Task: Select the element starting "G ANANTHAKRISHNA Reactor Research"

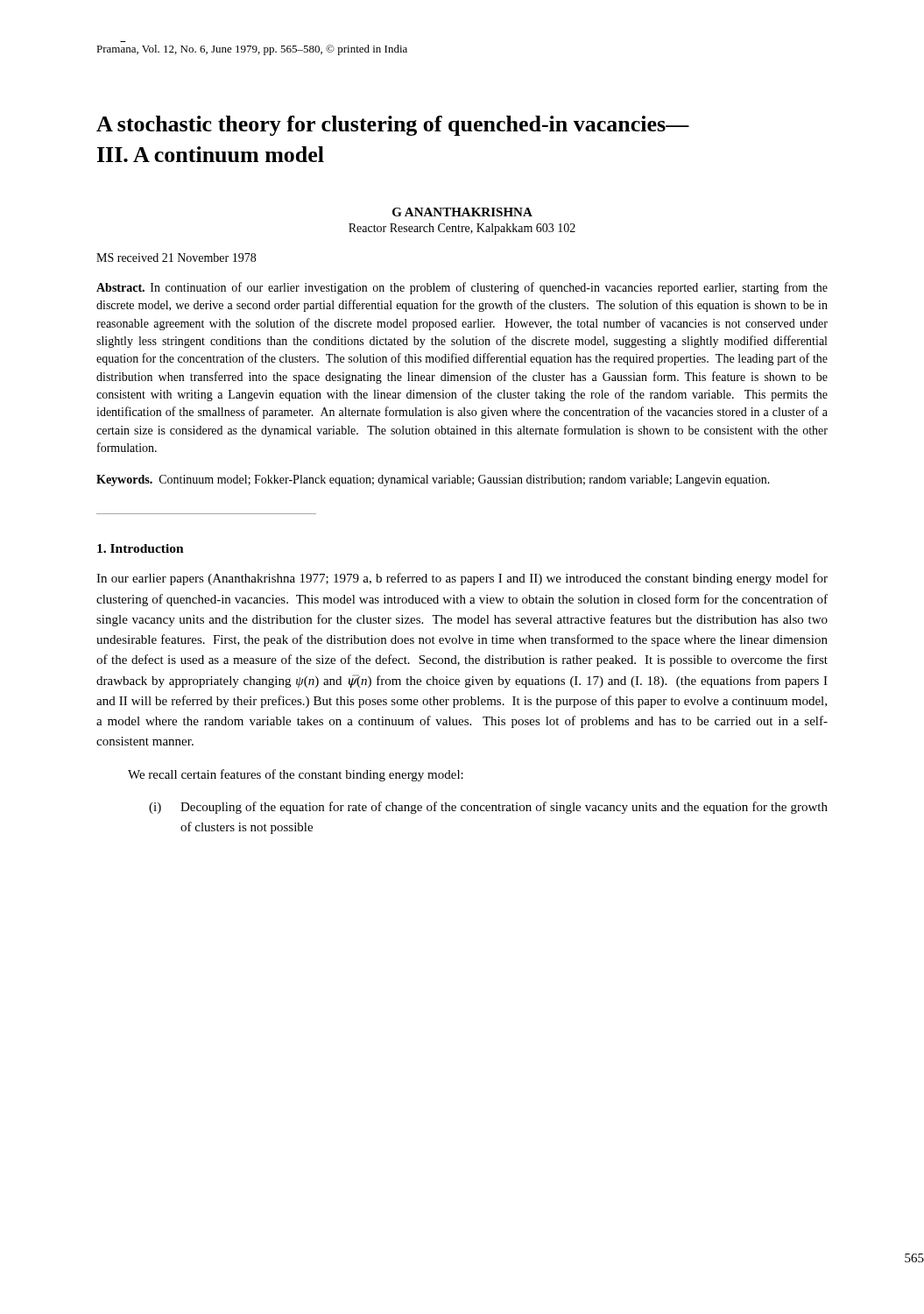Action: tap(462, 220)
